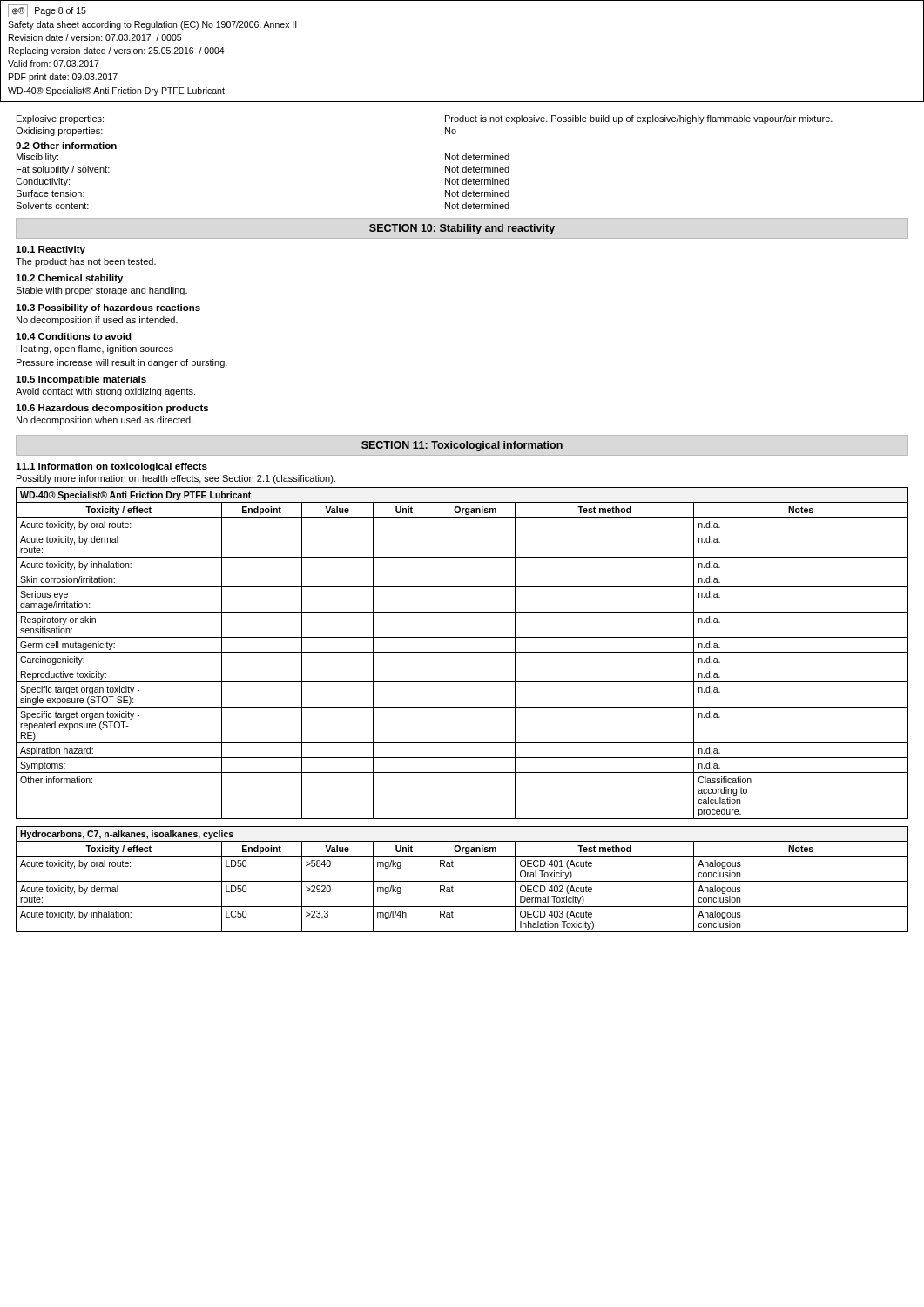Find the block starting "Surface tension:"
Image resolution: width=924 pixels, height=1307 pixels.
(50, 193)
